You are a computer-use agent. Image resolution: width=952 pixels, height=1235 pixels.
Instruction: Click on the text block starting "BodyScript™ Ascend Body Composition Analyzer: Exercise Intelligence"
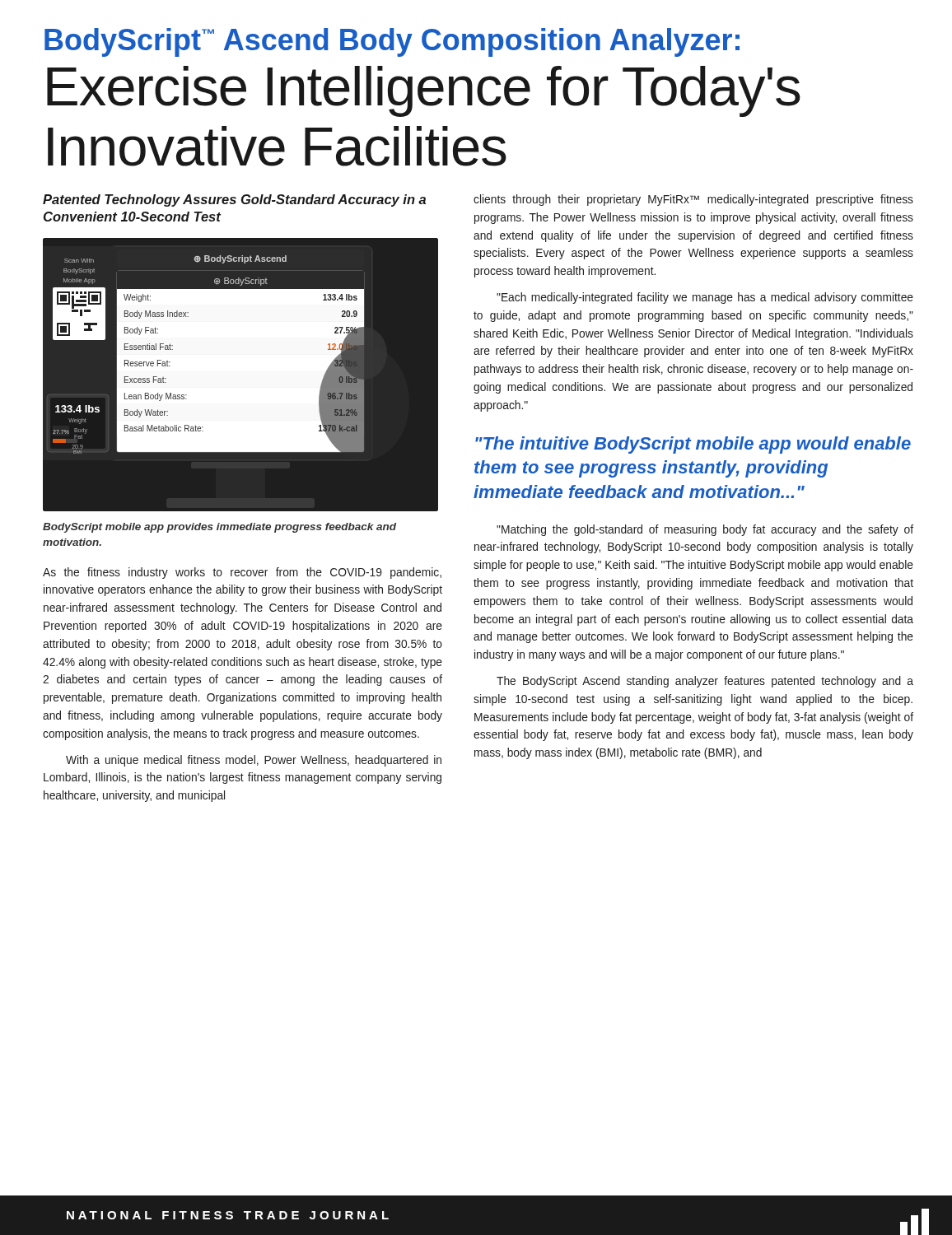click(x=477, y=100)
